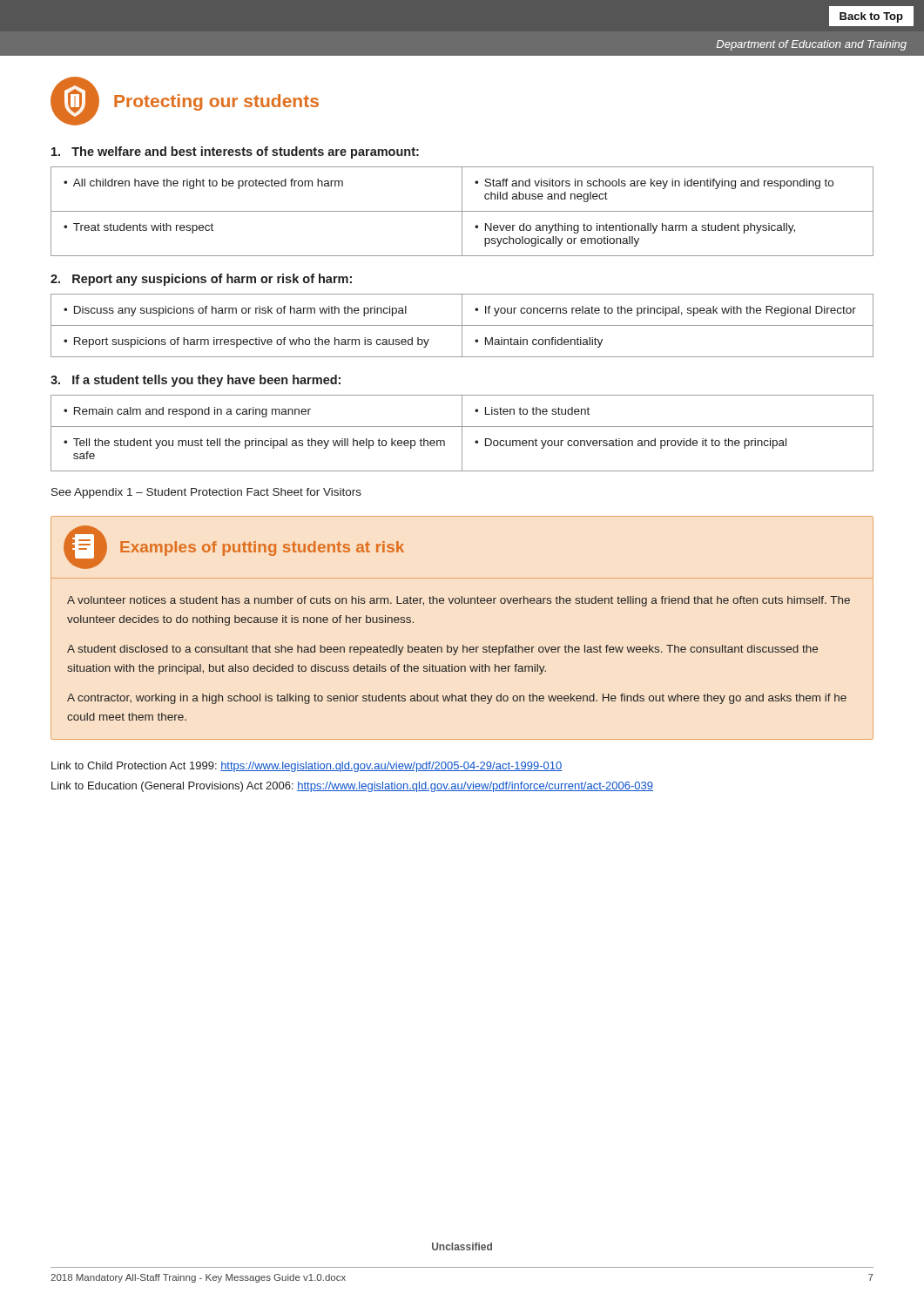This screenshot has width=924, height=1307.
Task: Locate the text starting "🛡 Protecting our students"
Action: (185, 101)
